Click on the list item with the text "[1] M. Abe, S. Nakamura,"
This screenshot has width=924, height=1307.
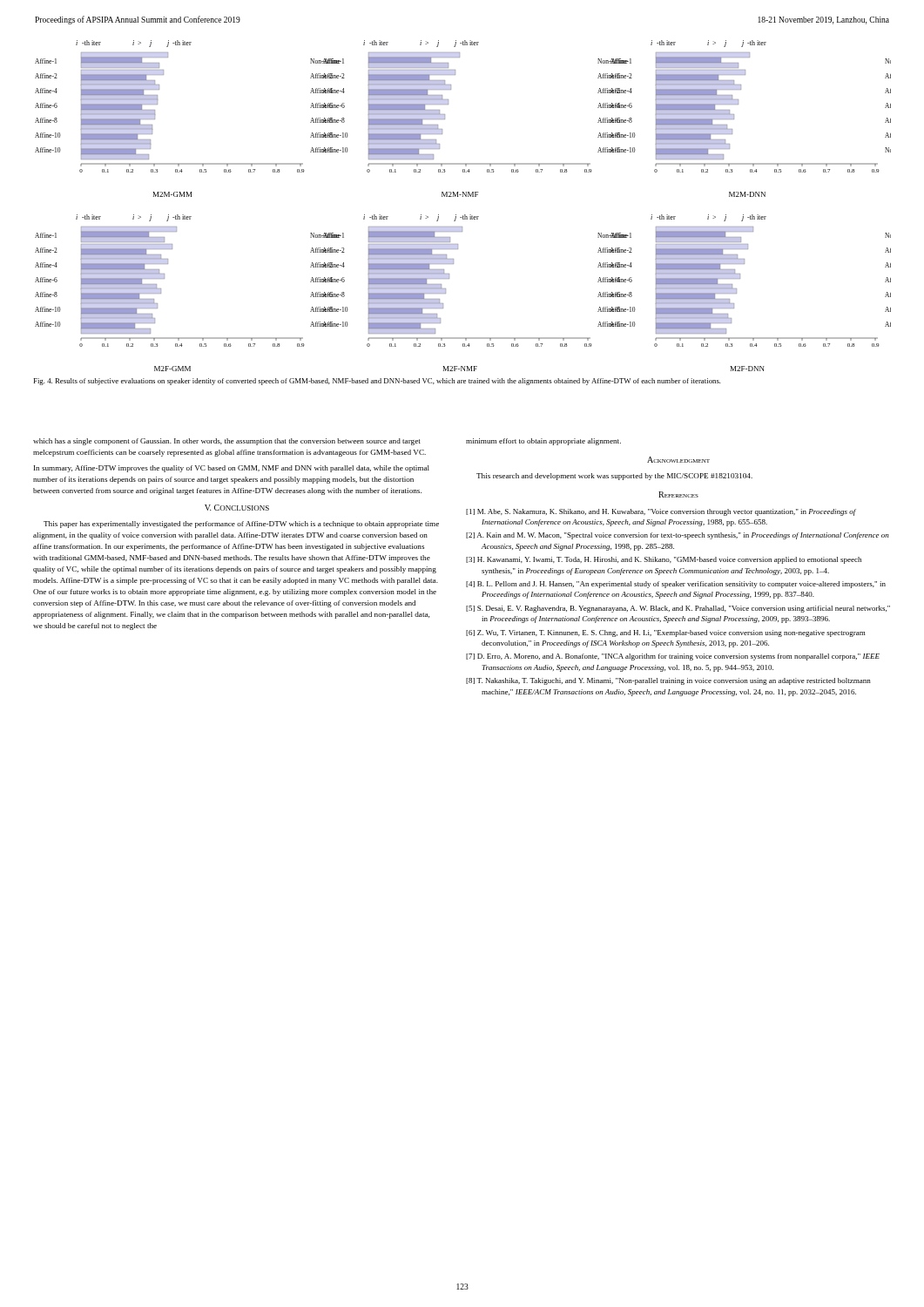[661, 516]
